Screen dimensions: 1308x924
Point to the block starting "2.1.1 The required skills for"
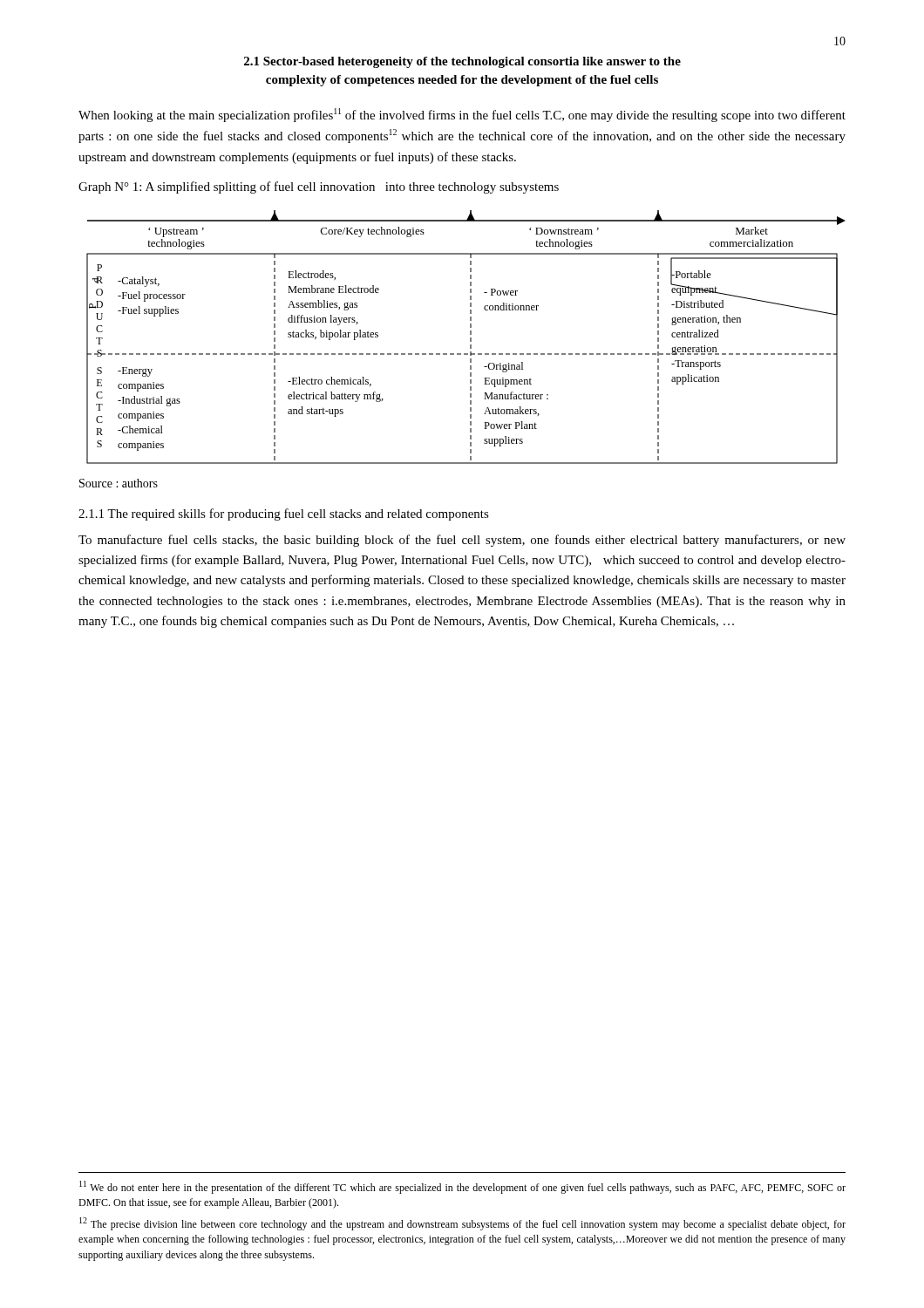pos(284,513)
